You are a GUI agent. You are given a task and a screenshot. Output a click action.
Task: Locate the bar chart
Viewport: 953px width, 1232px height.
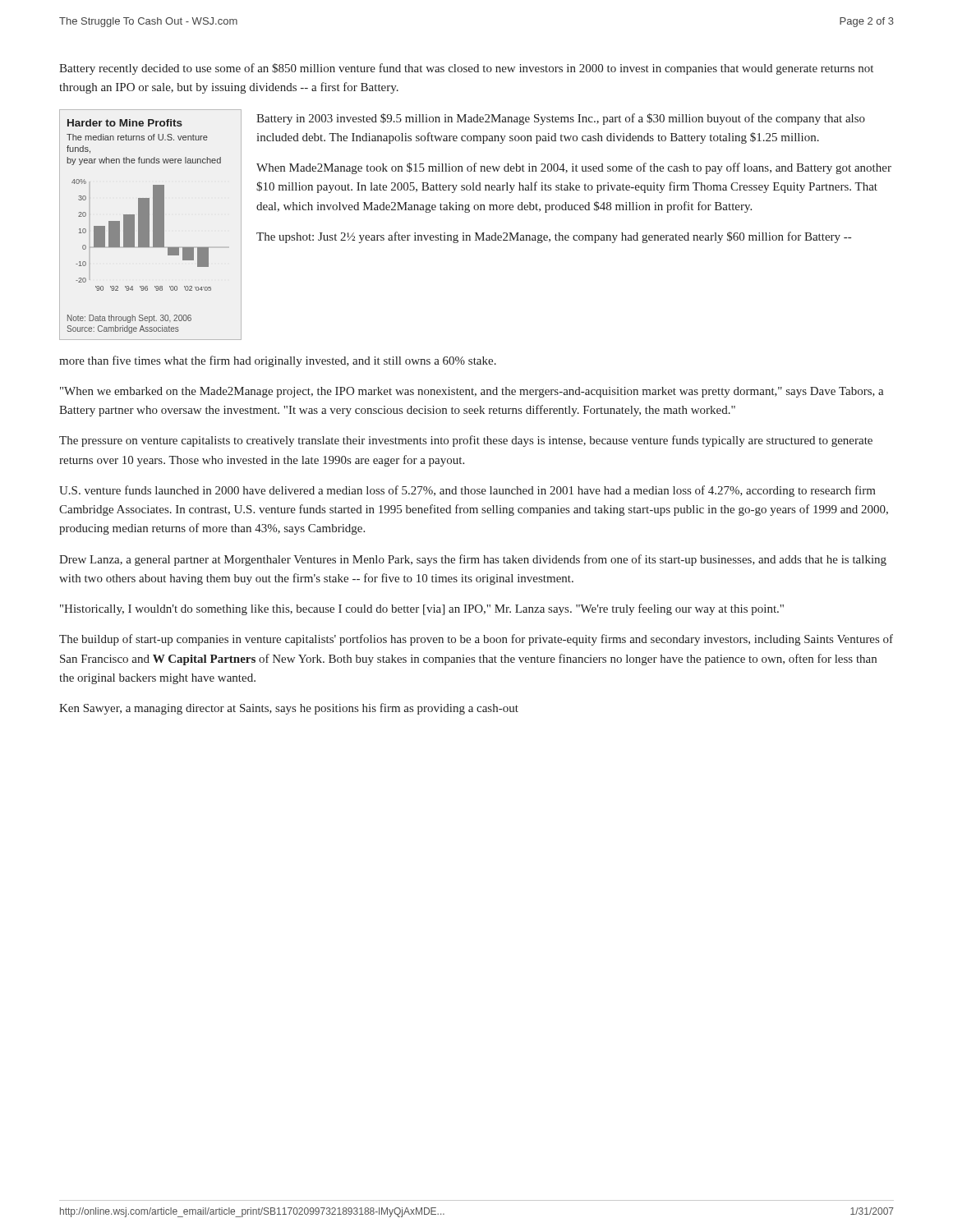150,224
